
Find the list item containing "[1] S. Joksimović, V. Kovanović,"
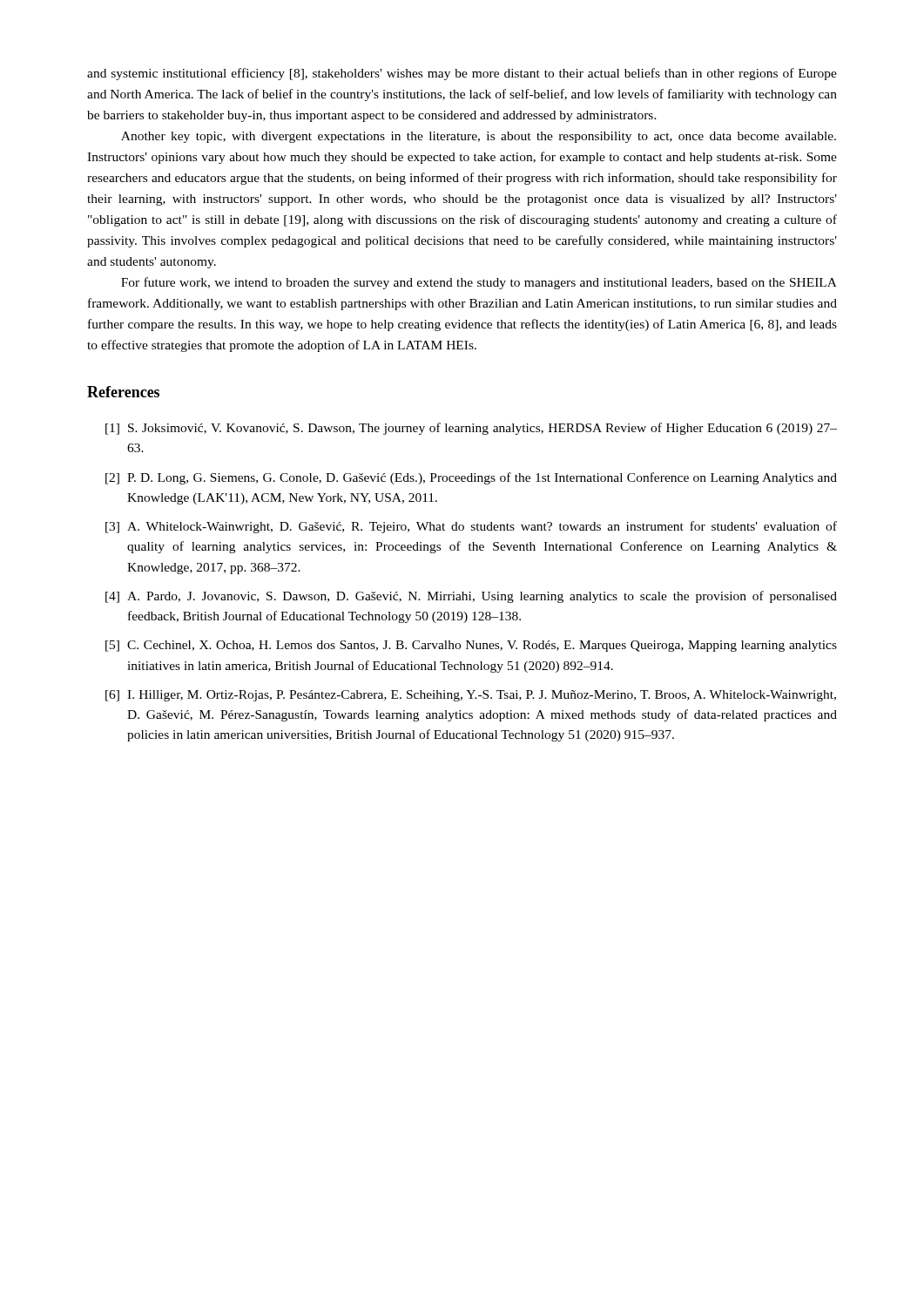462,438
